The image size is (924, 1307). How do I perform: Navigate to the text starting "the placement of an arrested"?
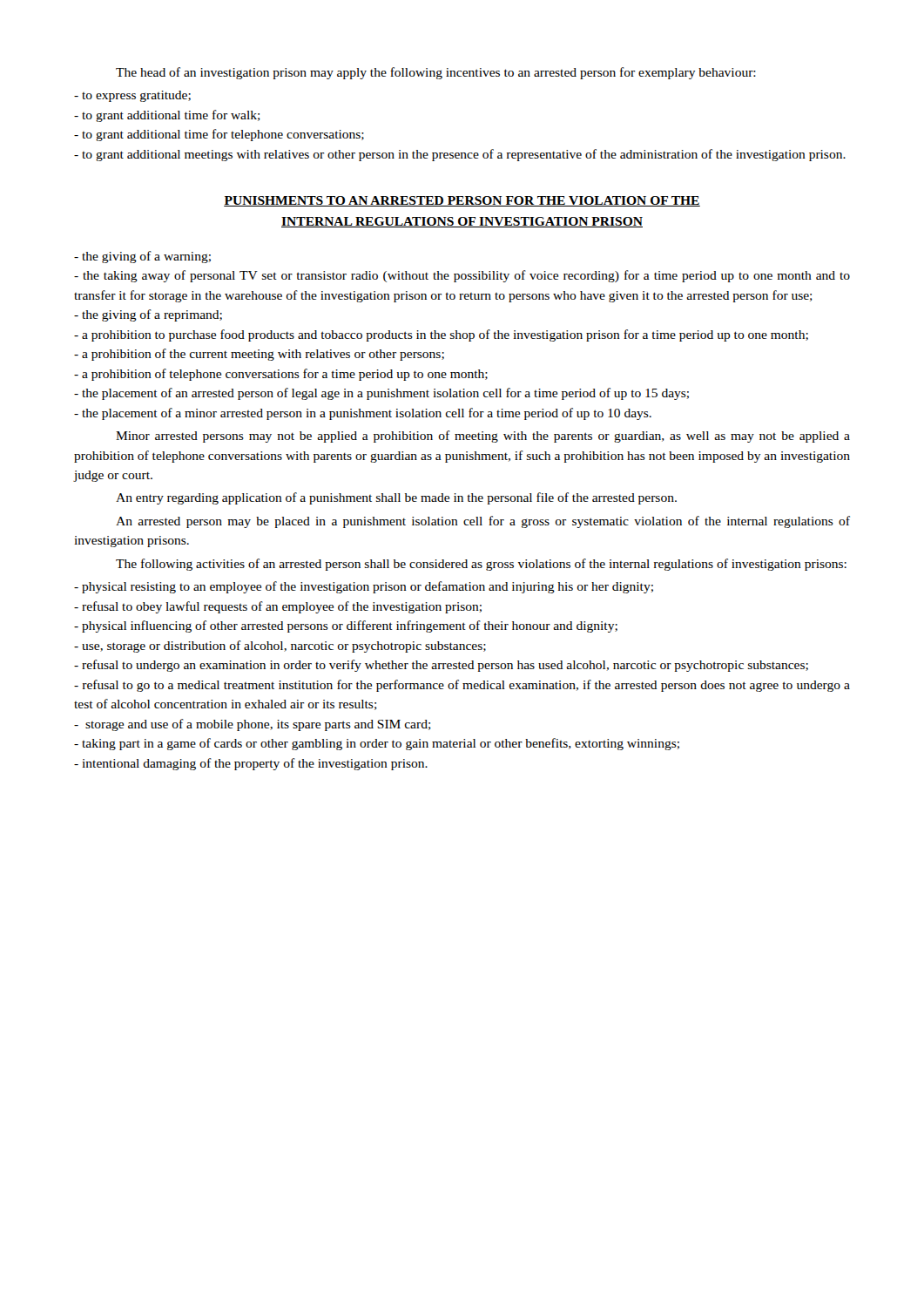pos(462,393)
